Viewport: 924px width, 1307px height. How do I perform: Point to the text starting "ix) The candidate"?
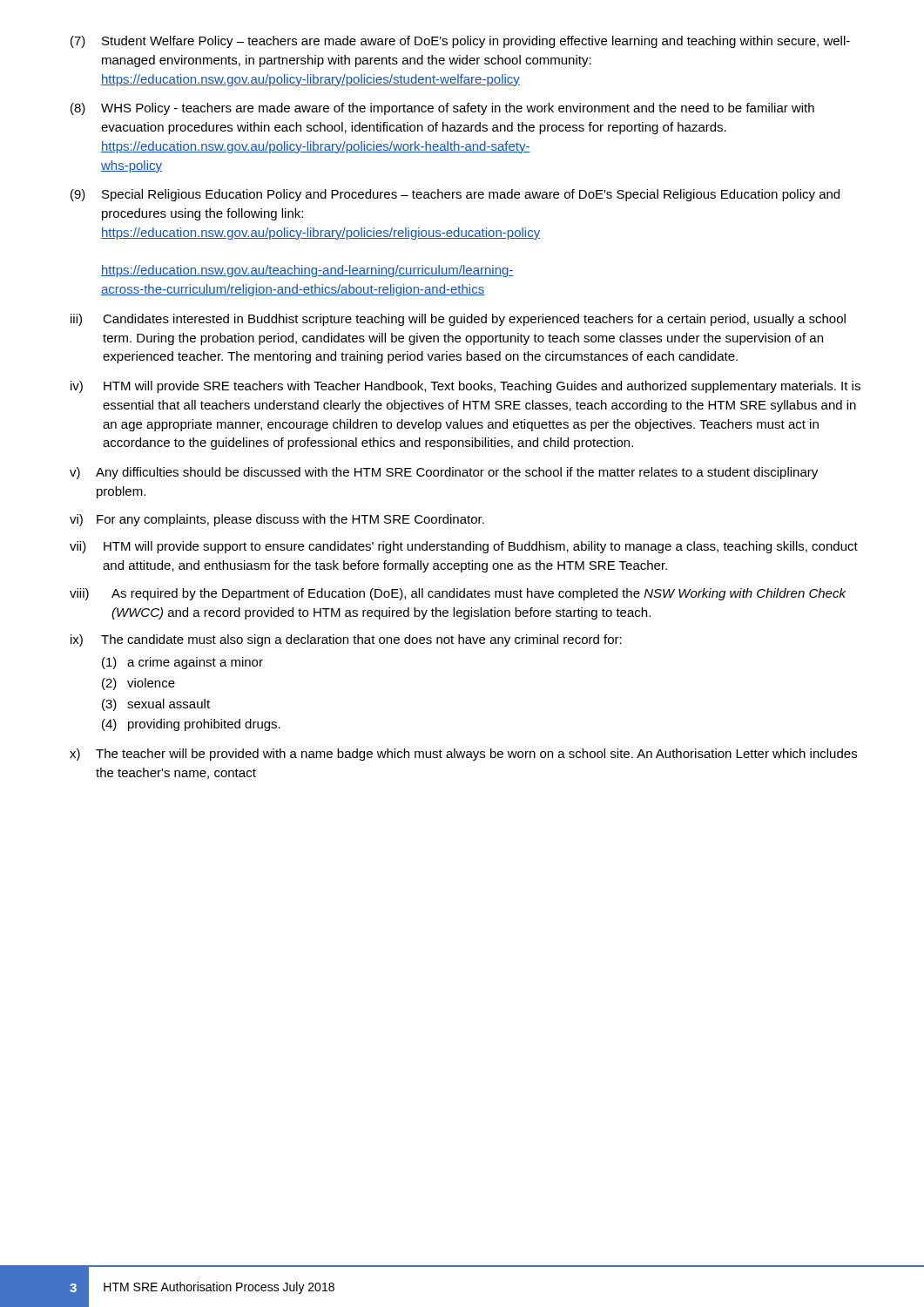[346, 640]
